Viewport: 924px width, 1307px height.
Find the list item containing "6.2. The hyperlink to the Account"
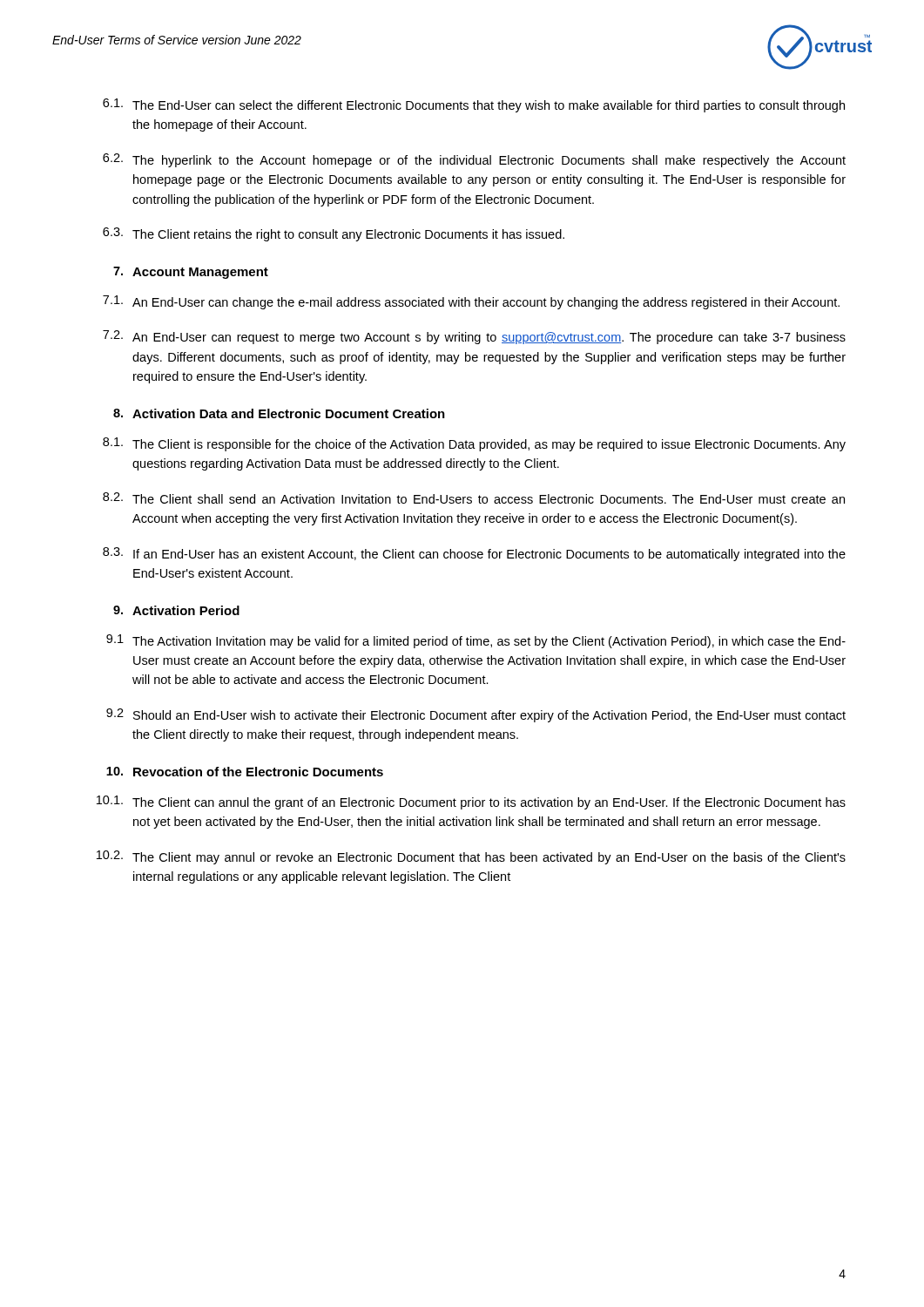(462, 180)
